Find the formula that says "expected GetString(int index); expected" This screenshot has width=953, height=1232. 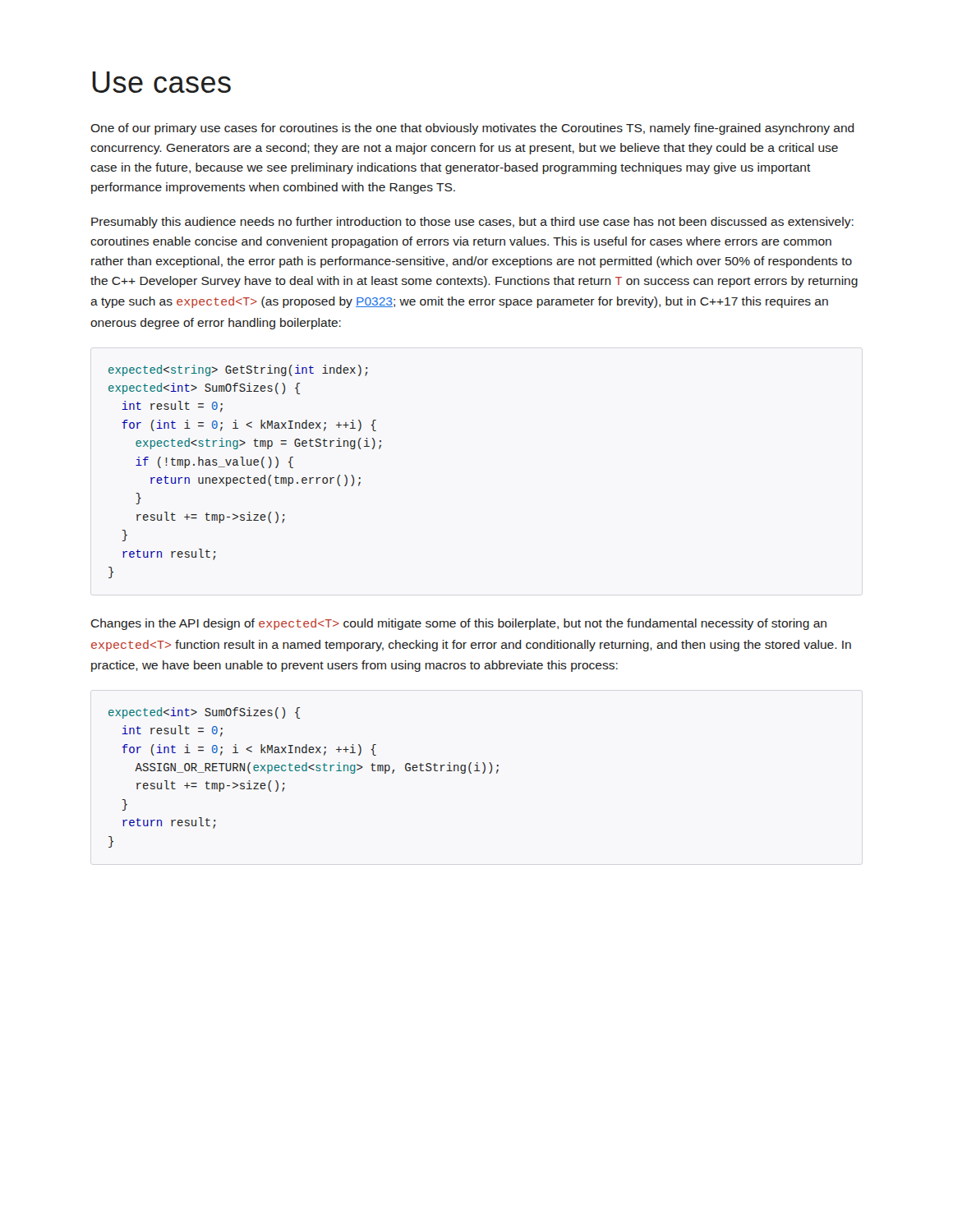point(238,370)
